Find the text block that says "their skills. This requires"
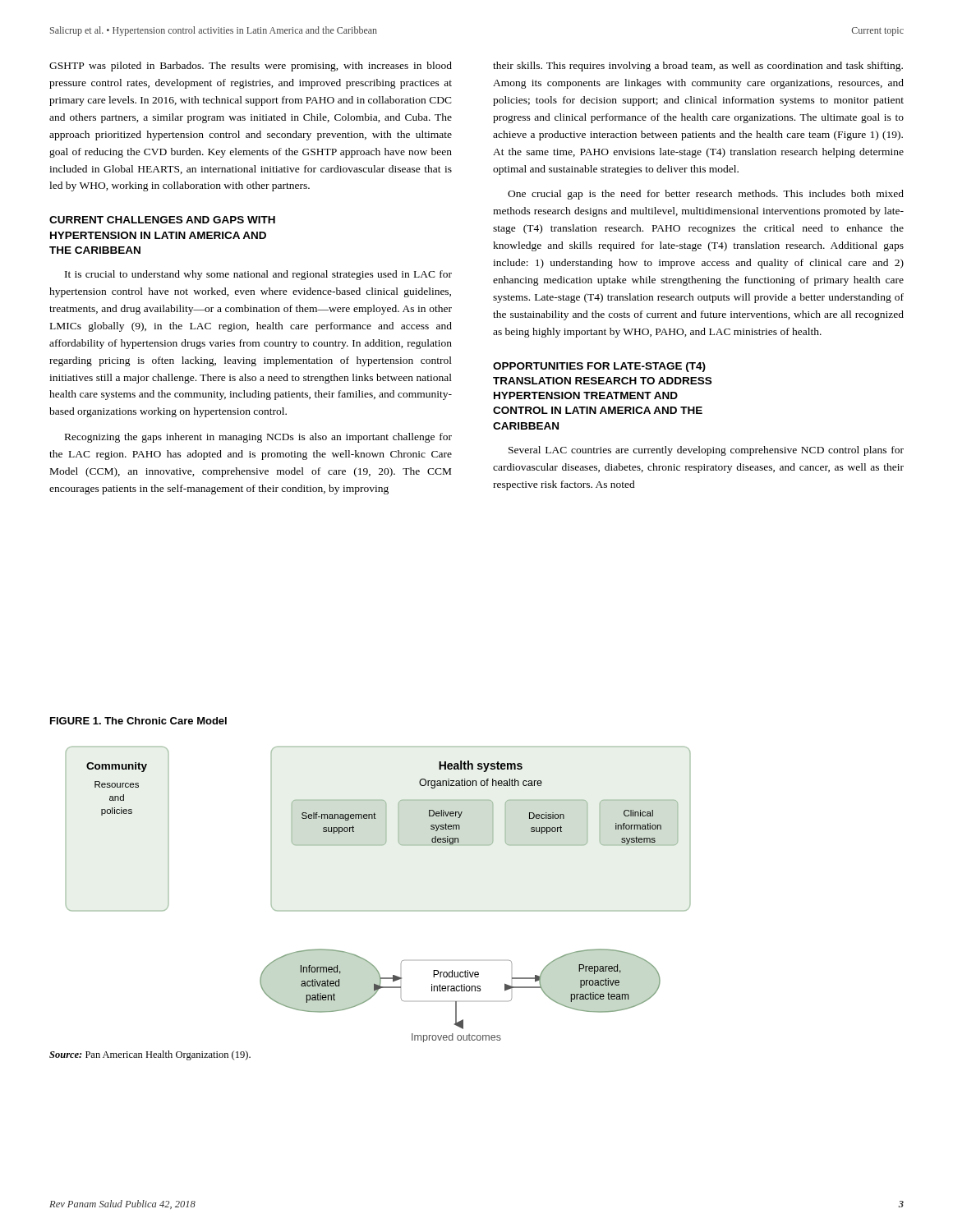The image size is (953, 1232). pos(698,199)
